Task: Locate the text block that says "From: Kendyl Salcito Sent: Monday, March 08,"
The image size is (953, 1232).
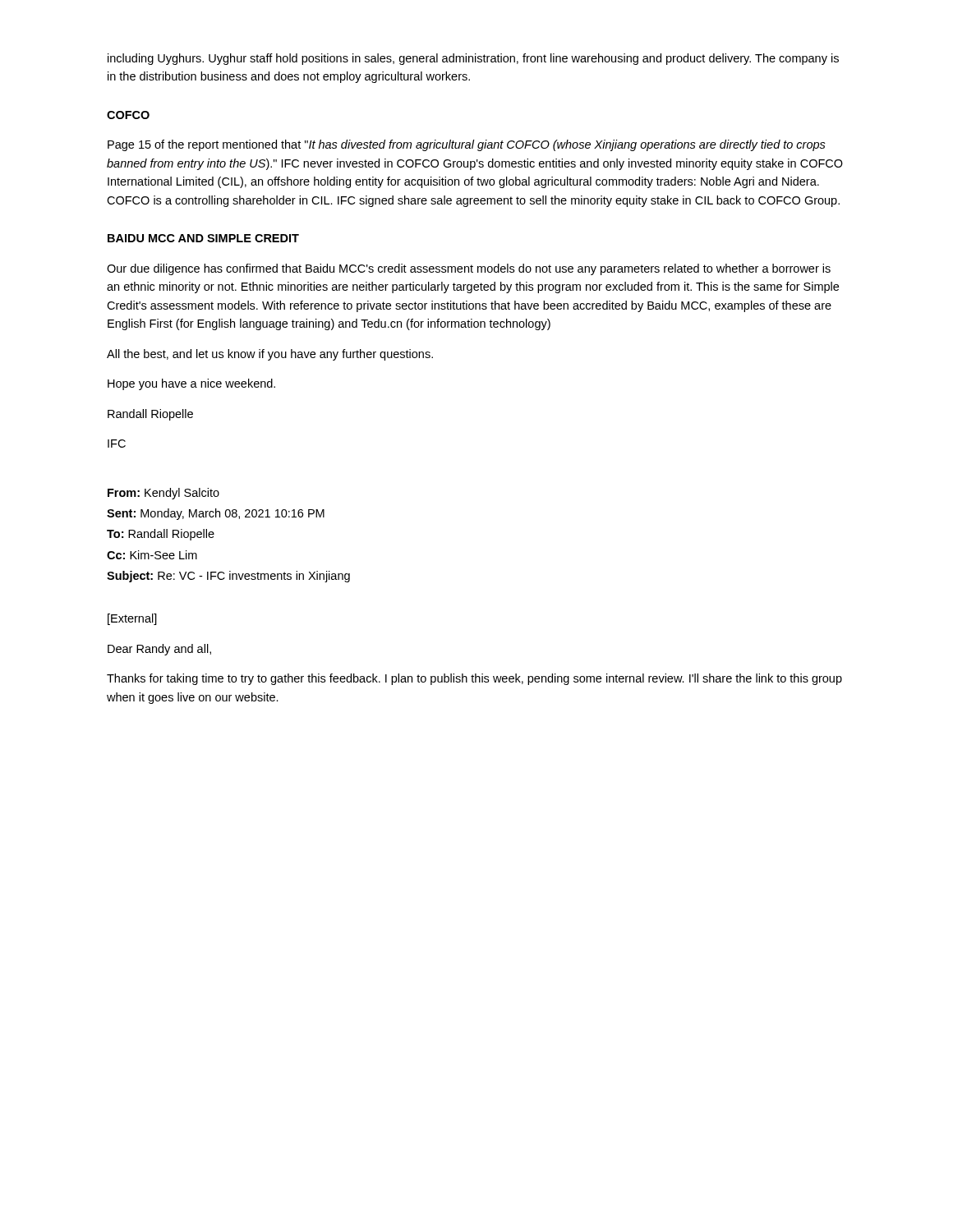Action: coord(163,494)
